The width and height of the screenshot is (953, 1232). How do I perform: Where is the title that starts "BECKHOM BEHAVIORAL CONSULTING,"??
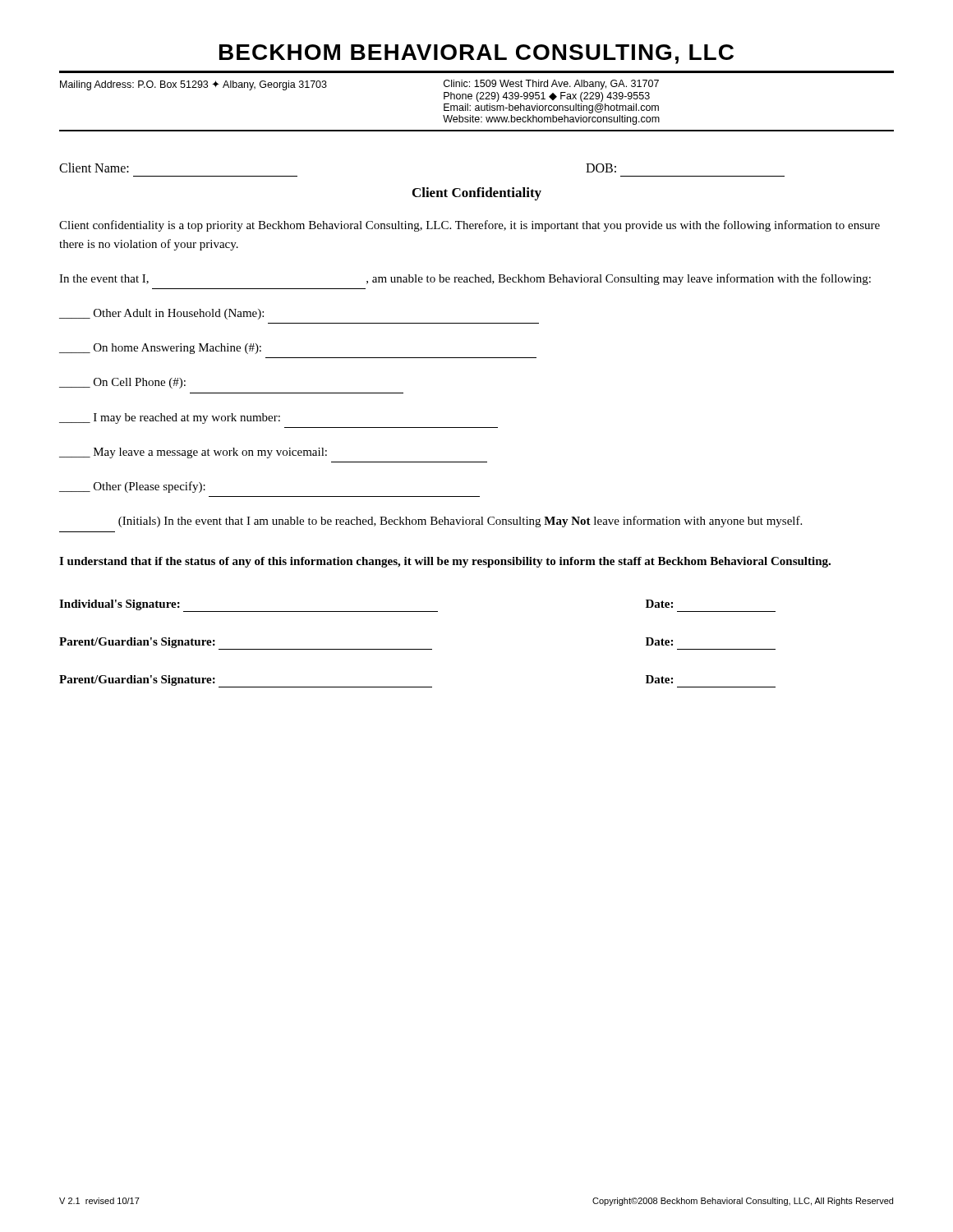pyautogui.click(x=476, y=52)
